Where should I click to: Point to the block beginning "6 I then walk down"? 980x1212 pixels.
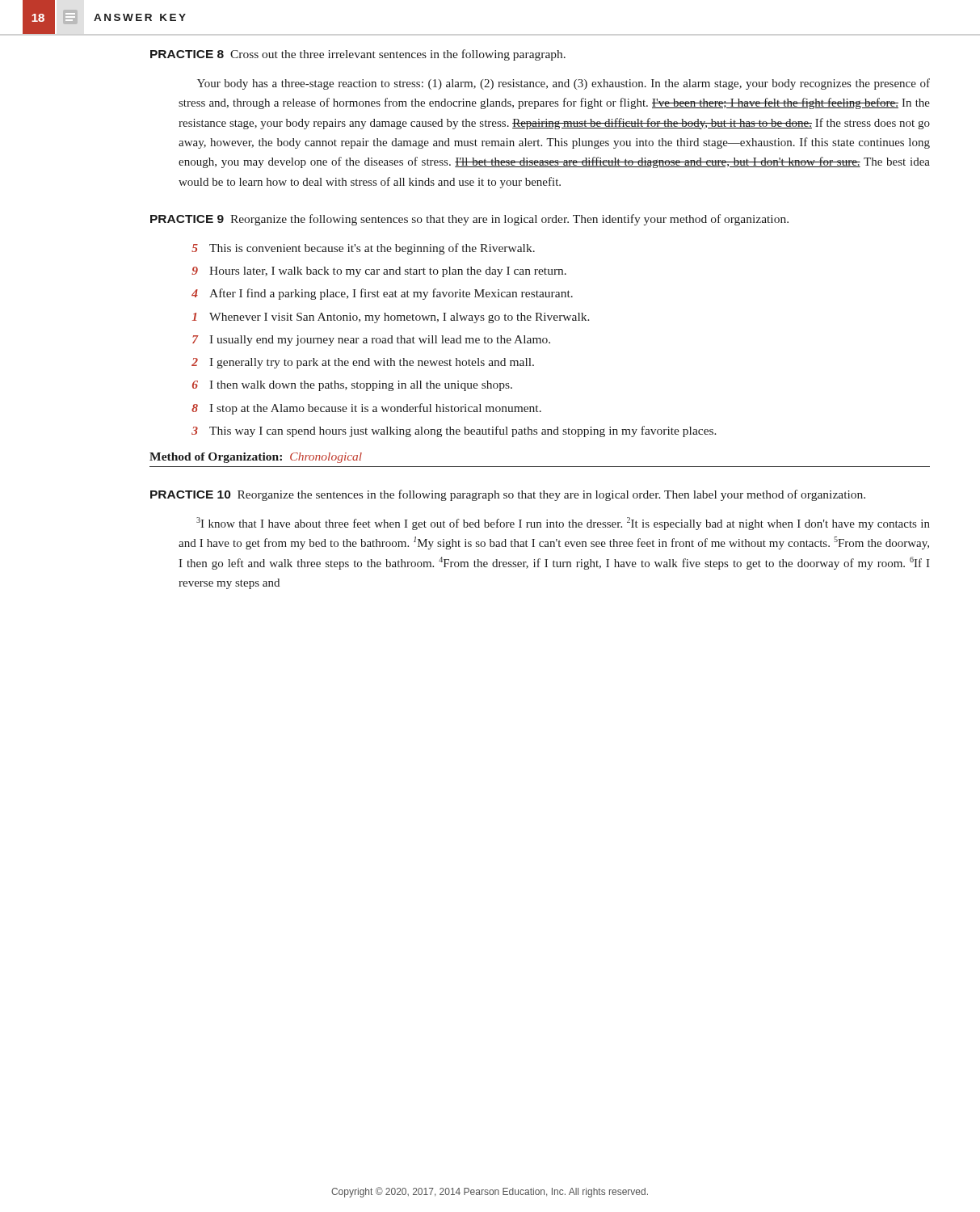click(346, 385)
